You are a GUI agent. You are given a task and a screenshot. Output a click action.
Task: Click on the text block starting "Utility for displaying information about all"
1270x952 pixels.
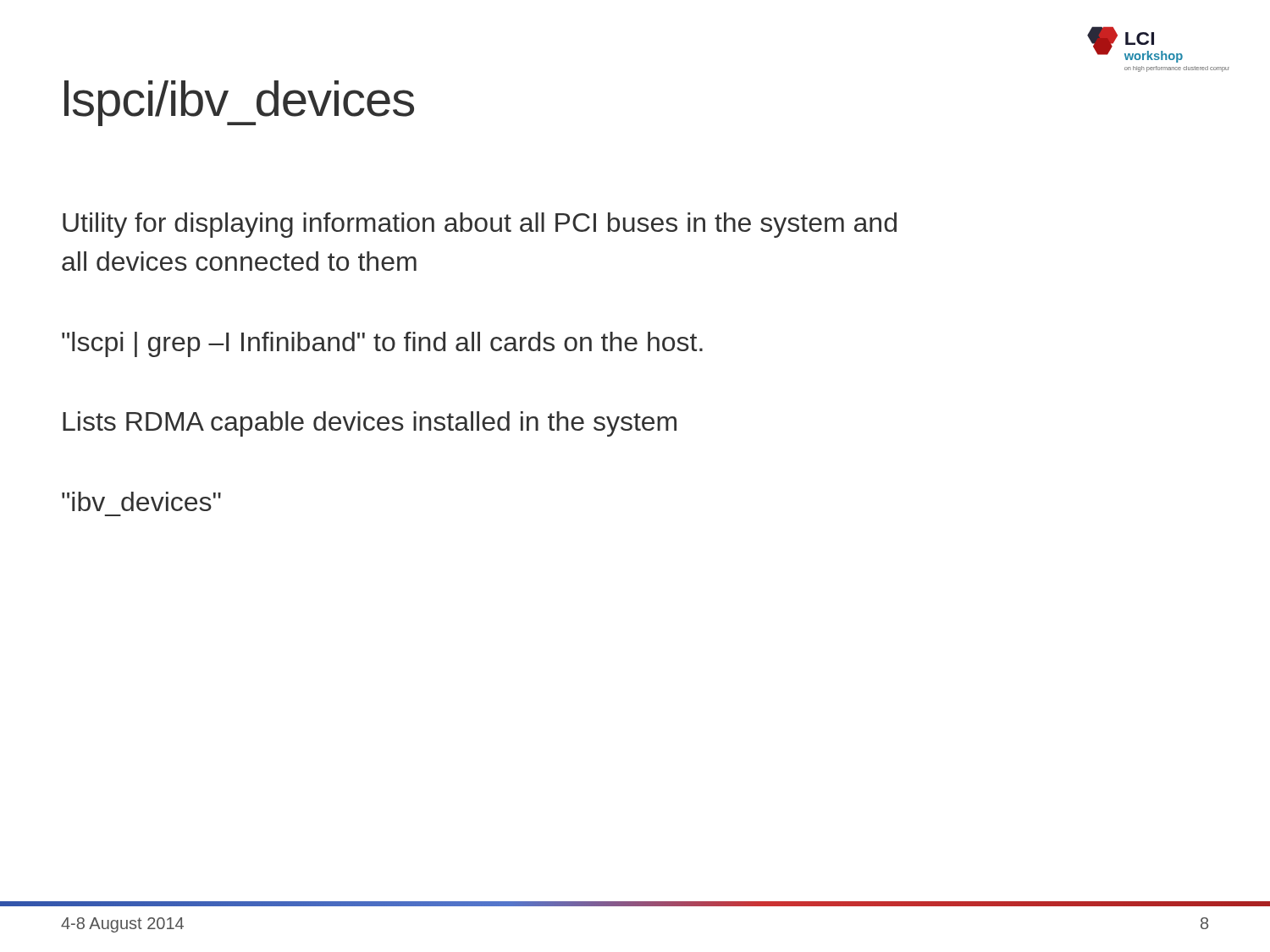(480, 242)
